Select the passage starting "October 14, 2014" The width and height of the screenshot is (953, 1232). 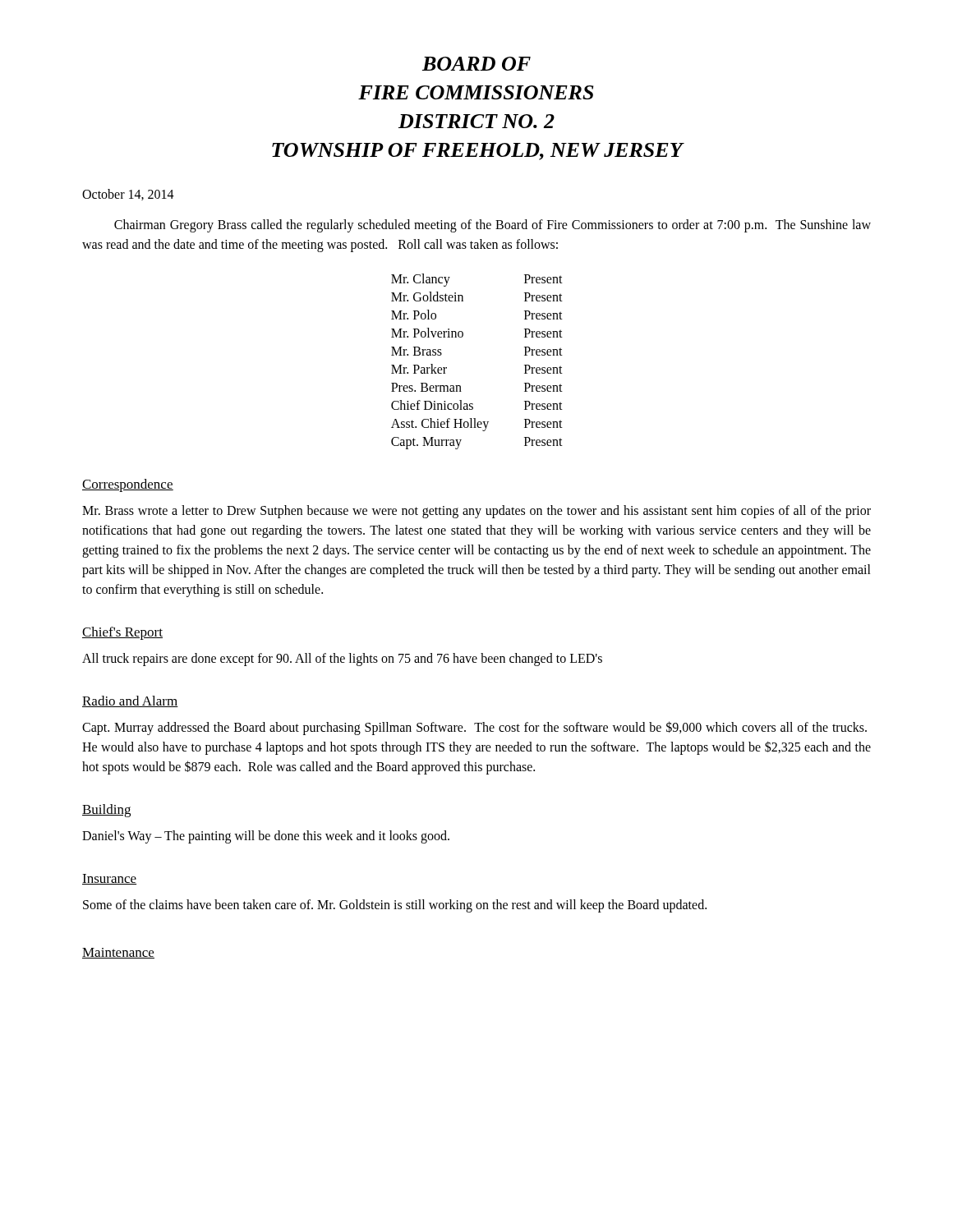coord(128,195)
